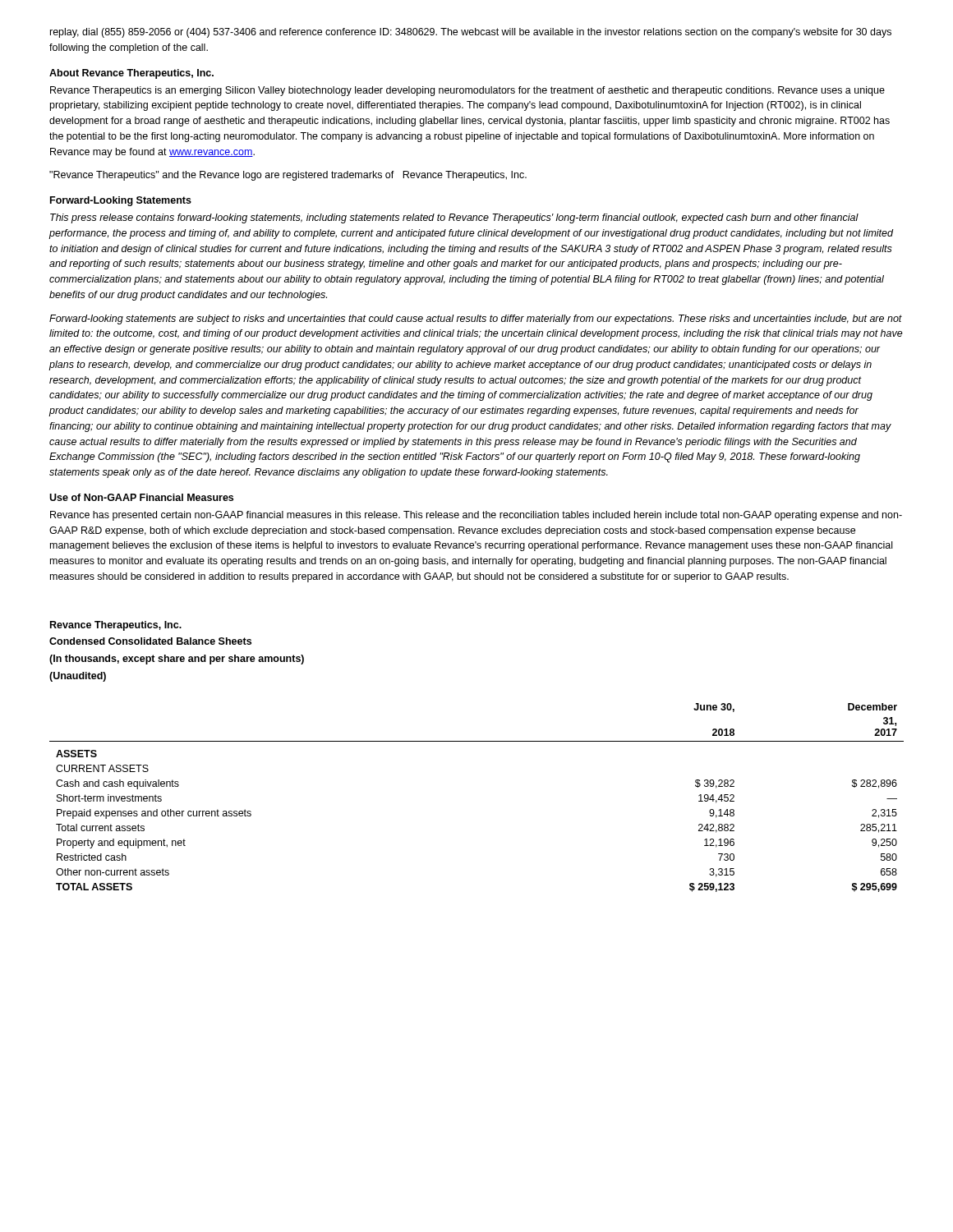Click on the text block containing "replay, dial (855) 859-2056 or (404) 537-3406 and"

470,40
